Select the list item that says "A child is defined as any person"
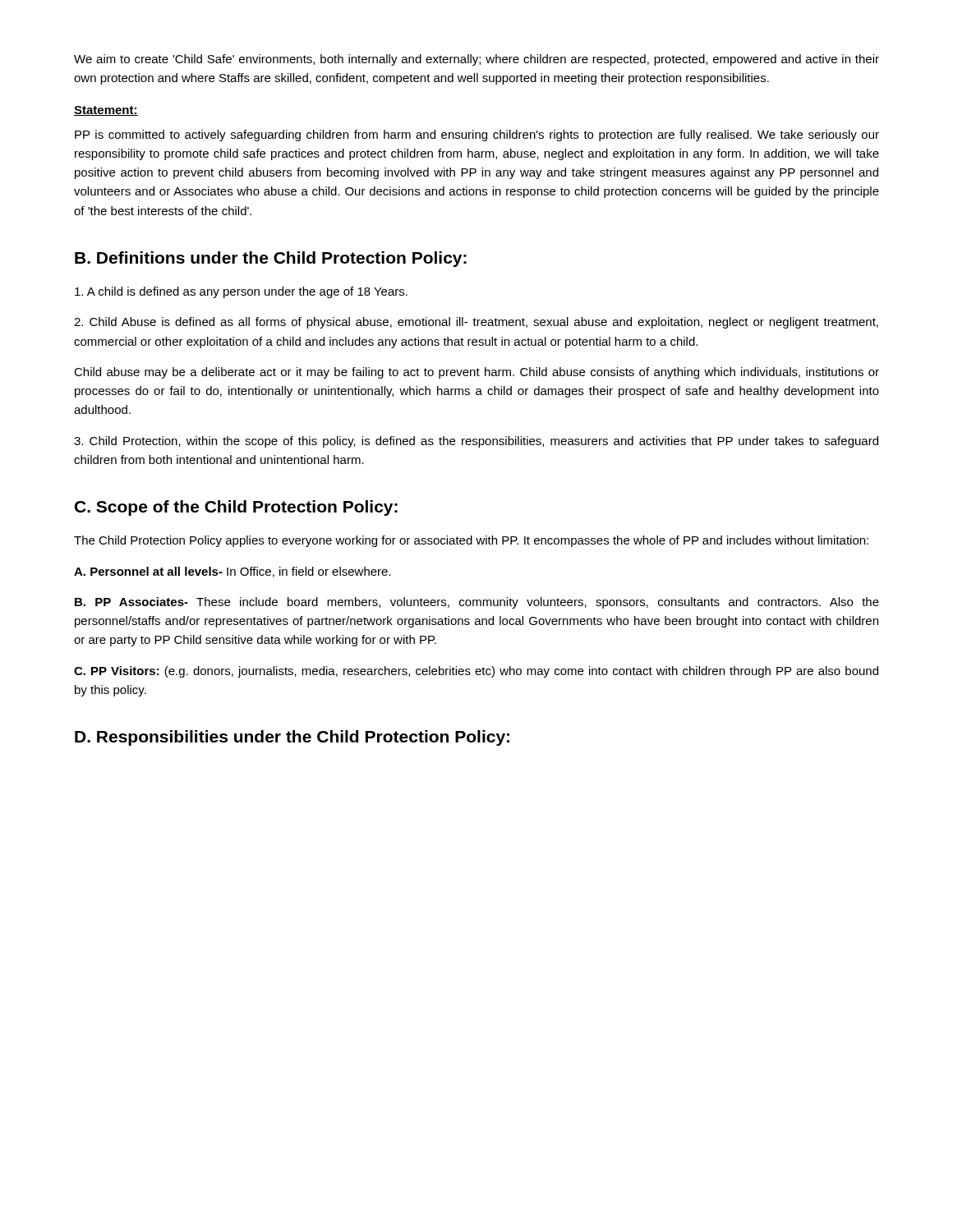This screenshot has height=1232, width=953. [x=241, y=291]
